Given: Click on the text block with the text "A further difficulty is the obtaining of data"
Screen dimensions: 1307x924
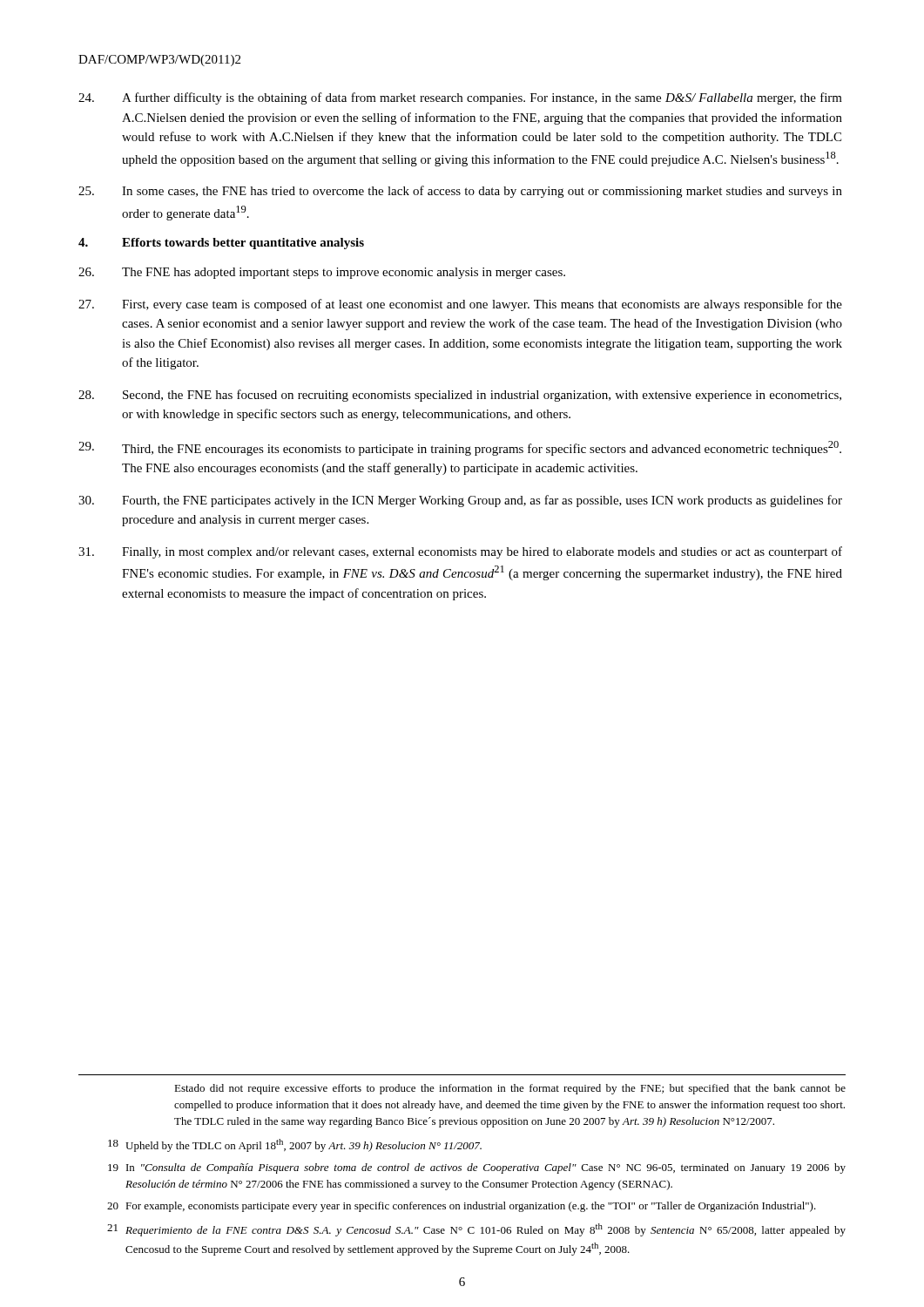Looking at the screenshot, I should click(460, 128).
